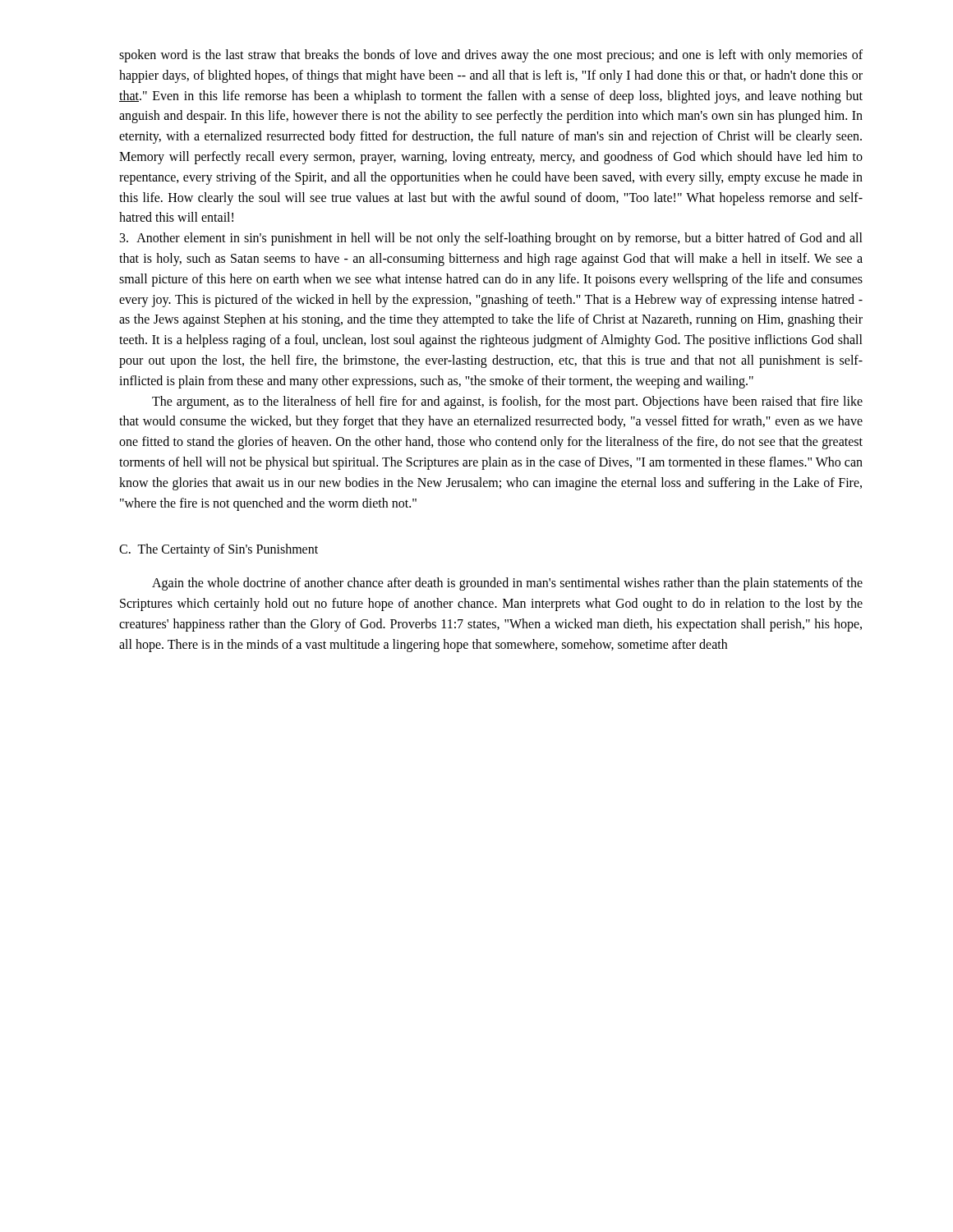Point to the text starting "spoken word is the last straw that"

click(x=491, y=137)
